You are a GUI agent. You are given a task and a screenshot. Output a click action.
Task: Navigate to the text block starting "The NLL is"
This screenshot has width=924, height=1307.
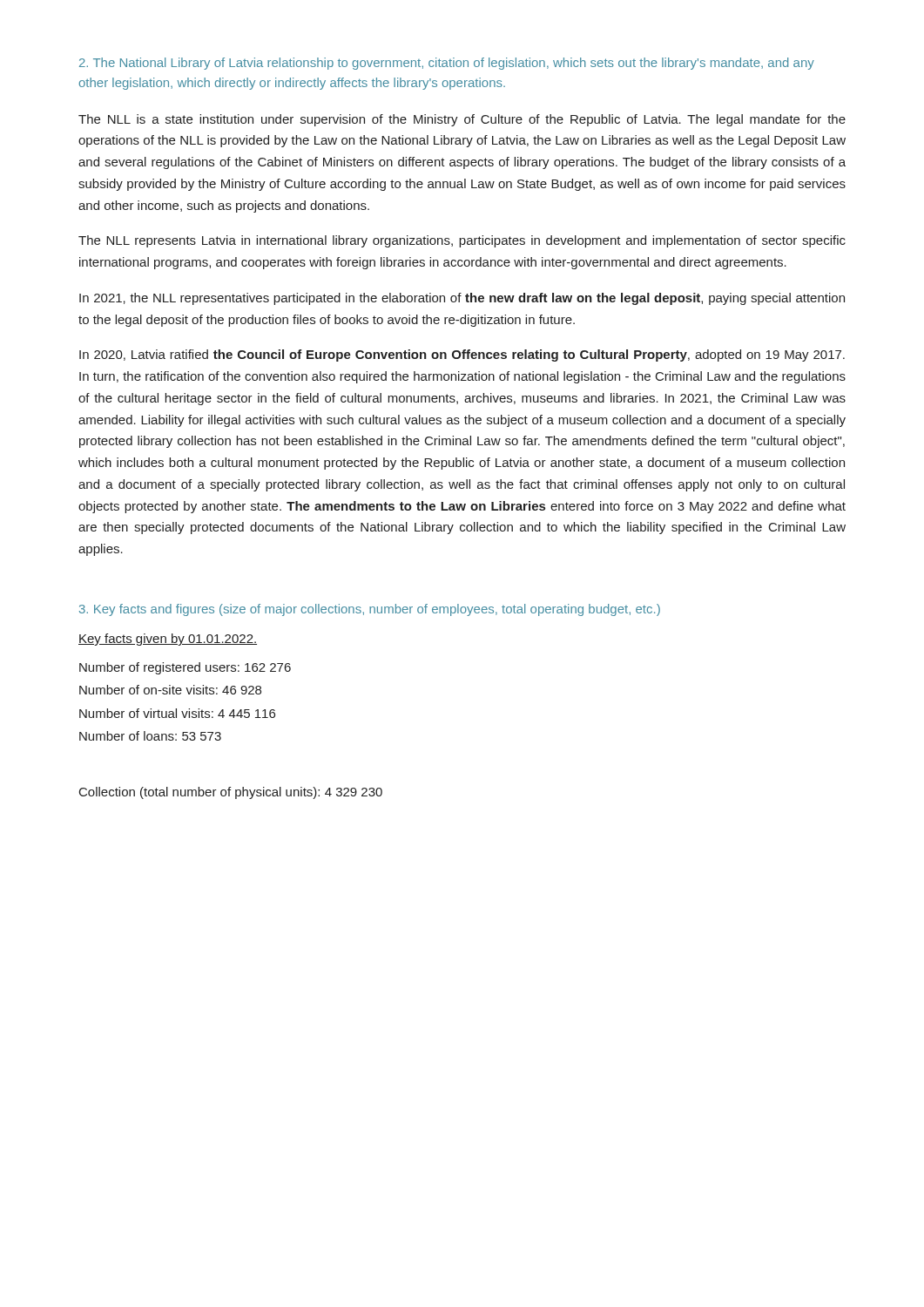point(462,162)
